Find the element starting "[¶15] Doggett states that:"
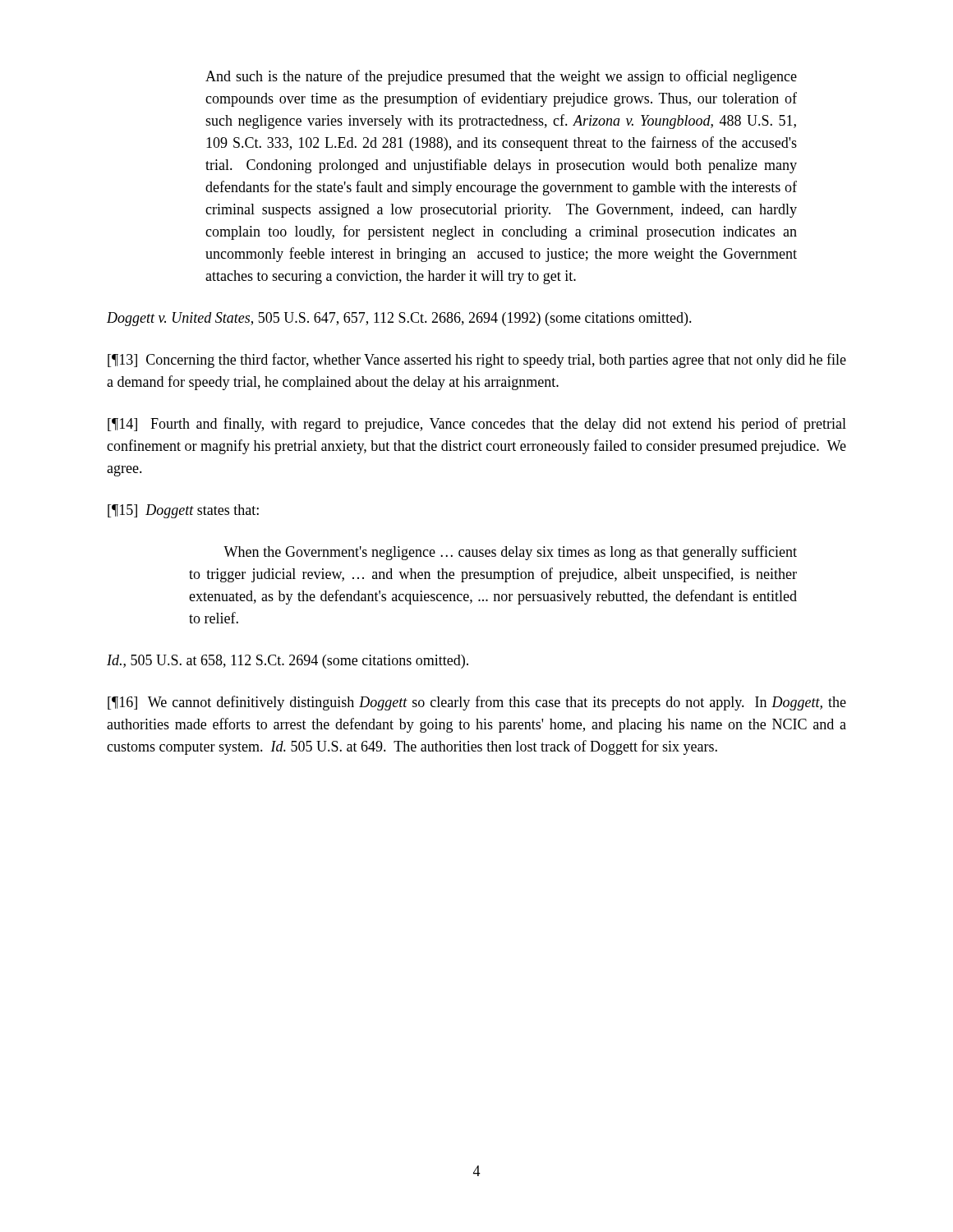This screenshot has height=1232, width=953. pos(183,510)
